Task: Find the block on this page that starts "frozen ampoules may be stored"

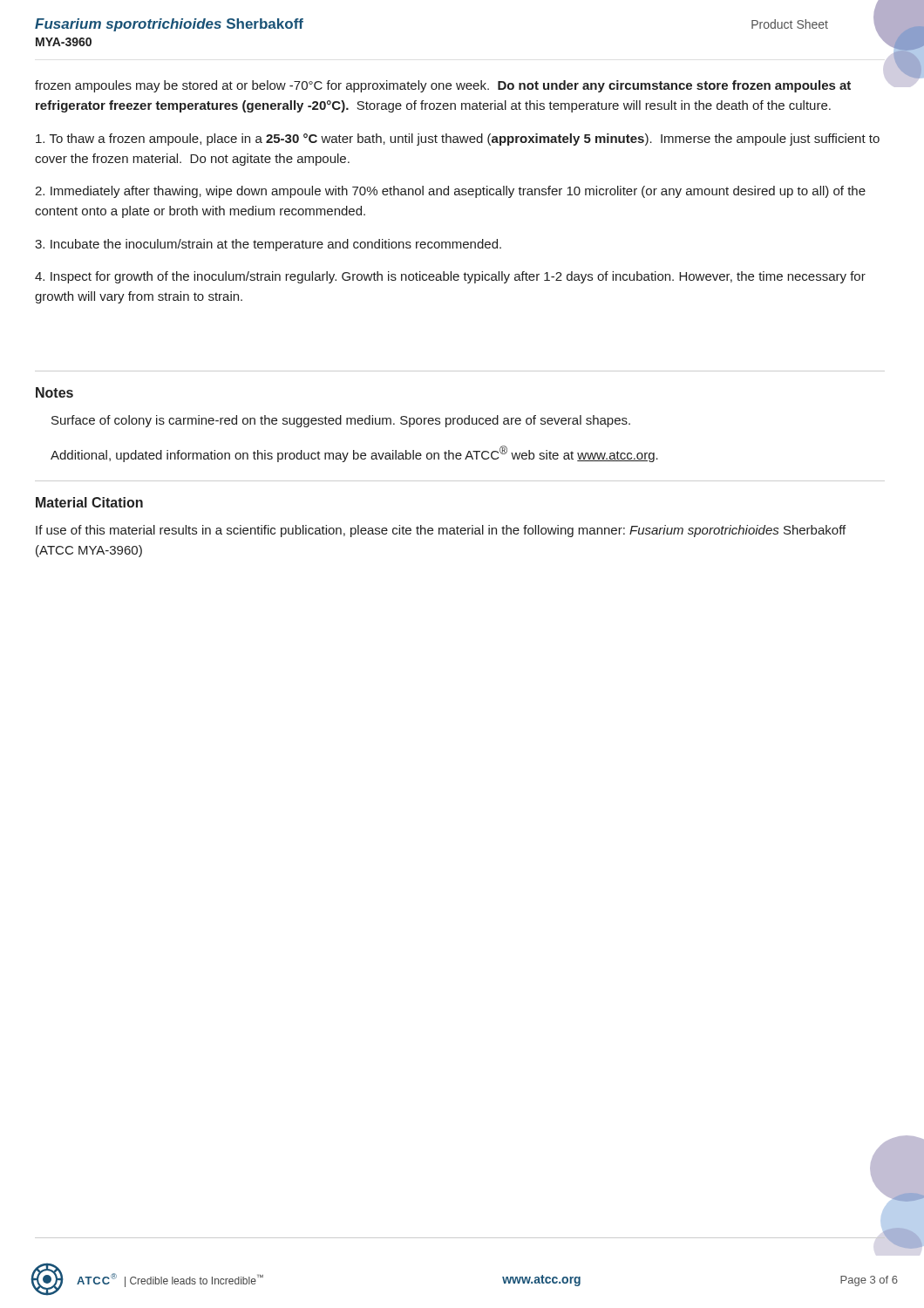Action: point(443,95)
